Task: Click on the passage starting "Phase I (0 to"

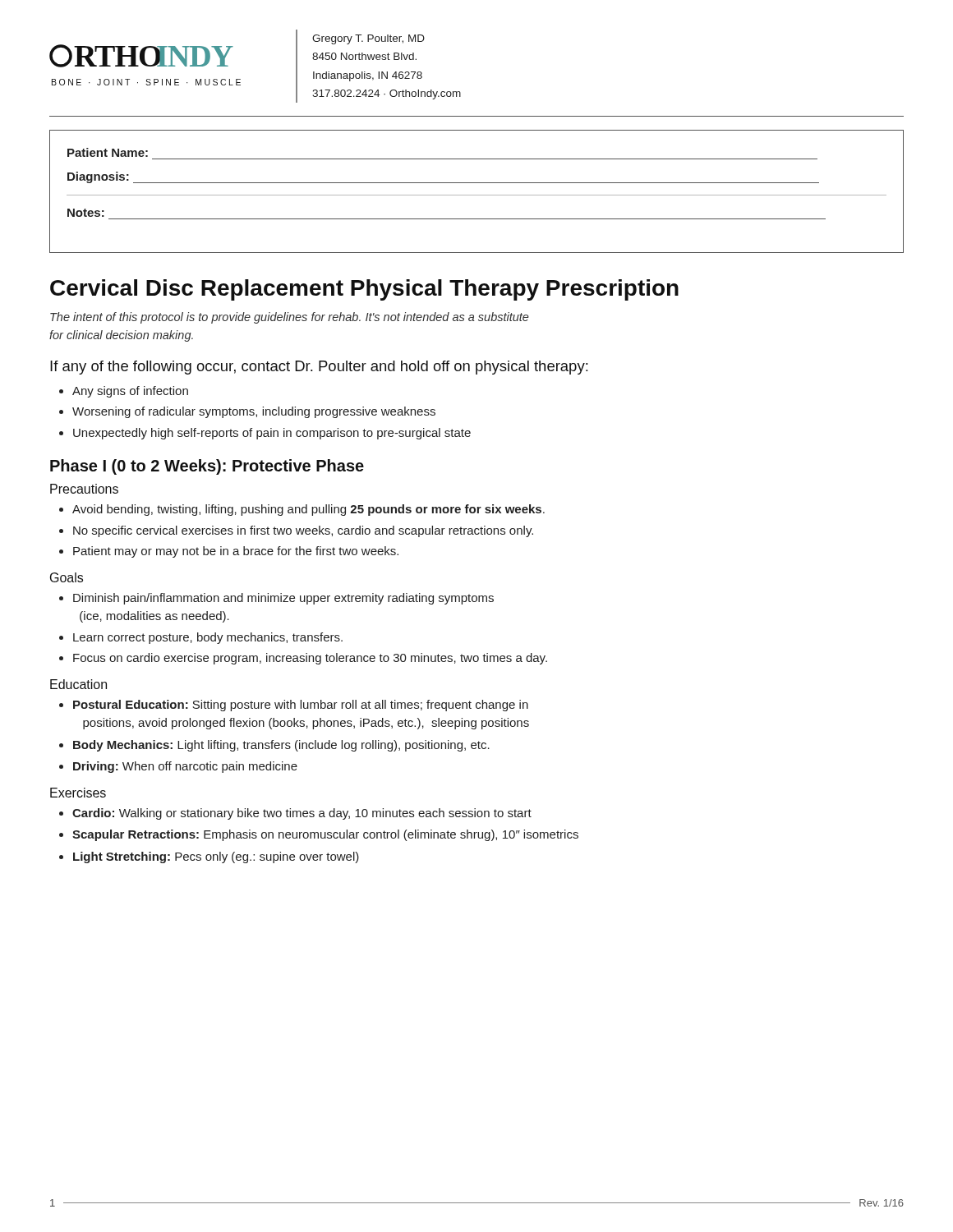Action: point(207,466)
